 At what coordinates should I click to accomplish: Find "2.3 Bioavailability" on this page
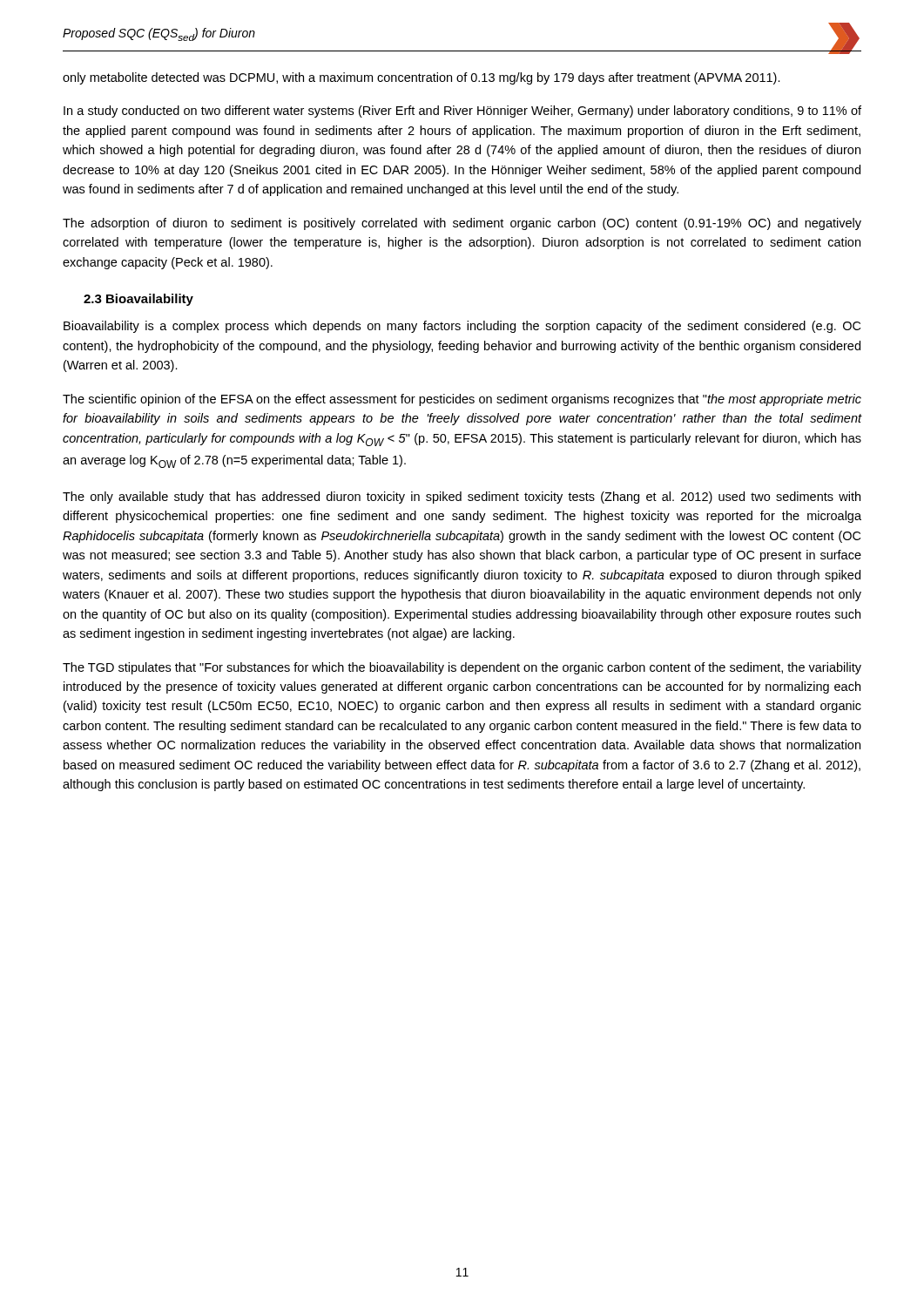point(138,299)
